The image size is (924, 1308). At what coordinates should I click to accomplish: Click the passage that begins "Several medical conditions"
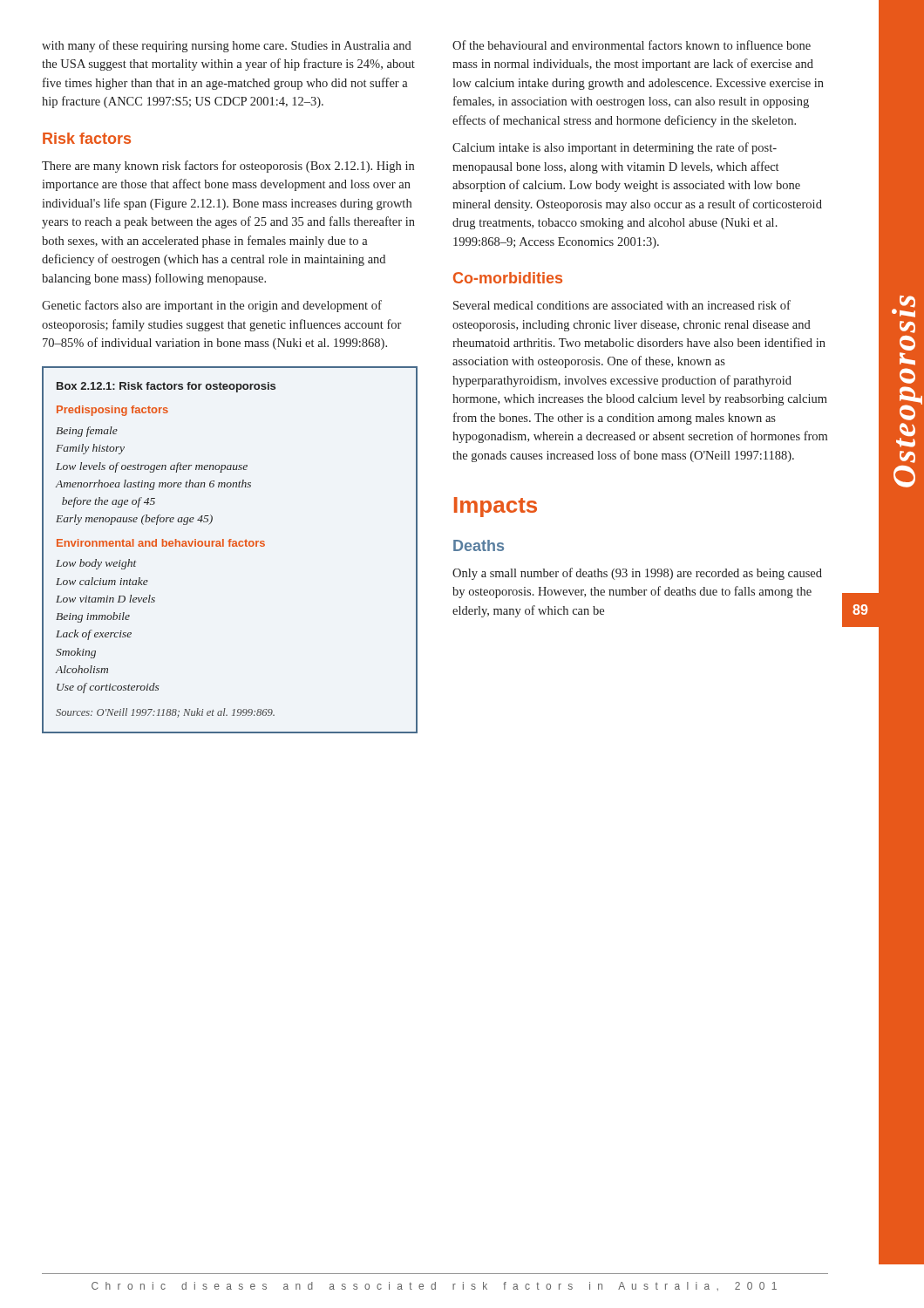pos(640,381)
